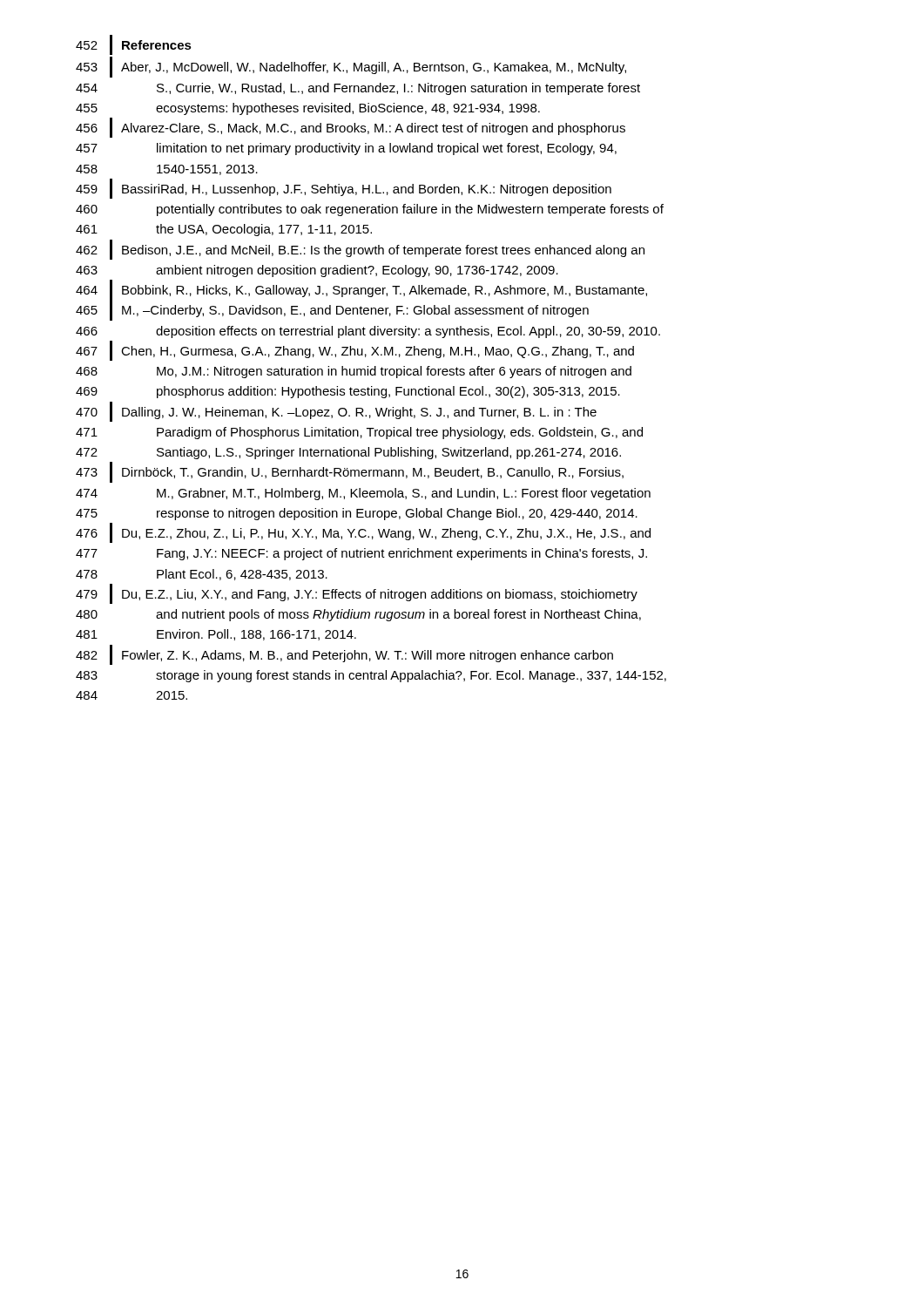Viewport: 924px width, 1307px height.
Task: Point to the text block starting "482 Fowler, Z. K., Adams, M. B.,"
Action: coord(462,675)
